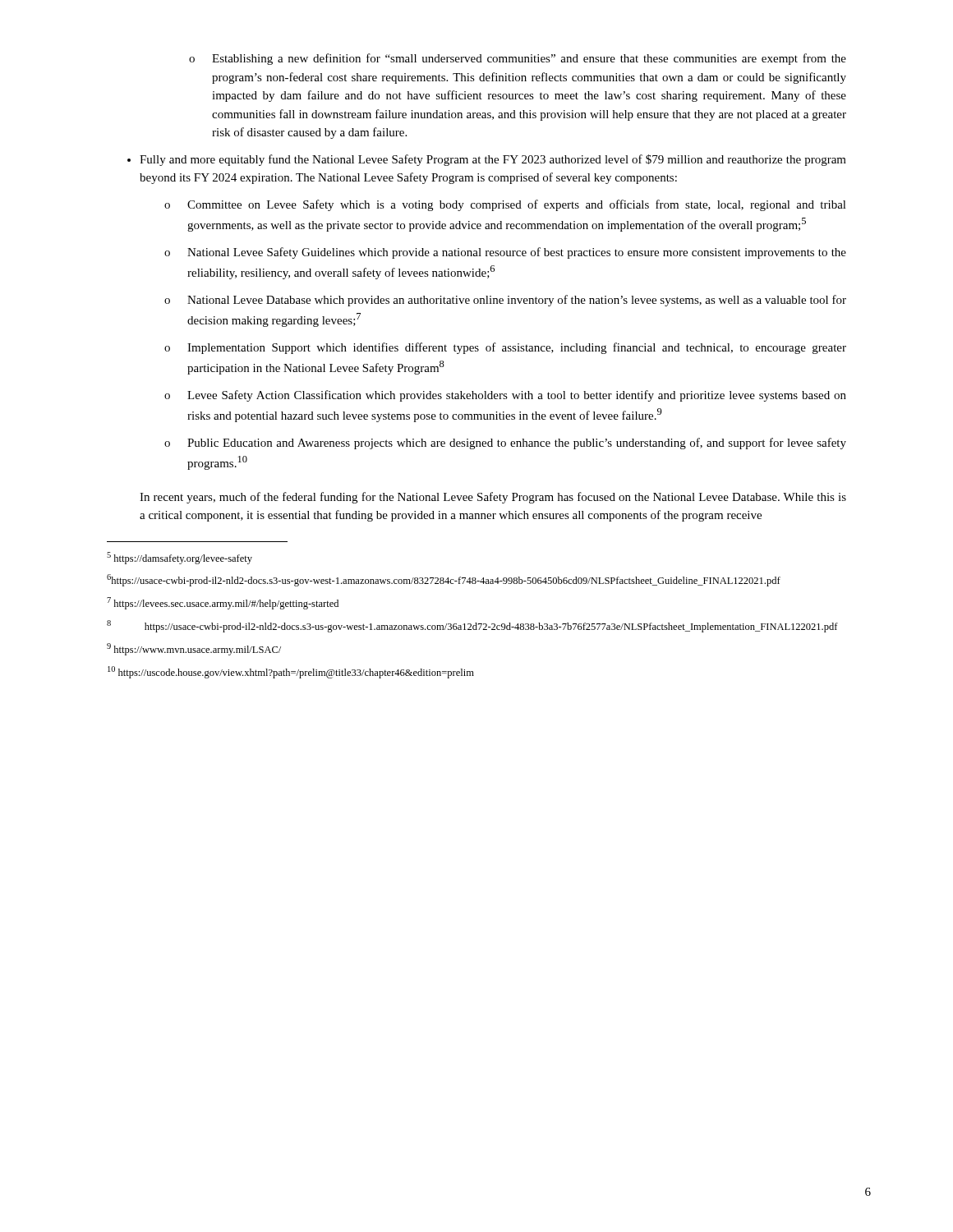Where is the passage that starts "Establishing a new definition for “small"?
This screenshot has height=1232, width=953.
518,95
